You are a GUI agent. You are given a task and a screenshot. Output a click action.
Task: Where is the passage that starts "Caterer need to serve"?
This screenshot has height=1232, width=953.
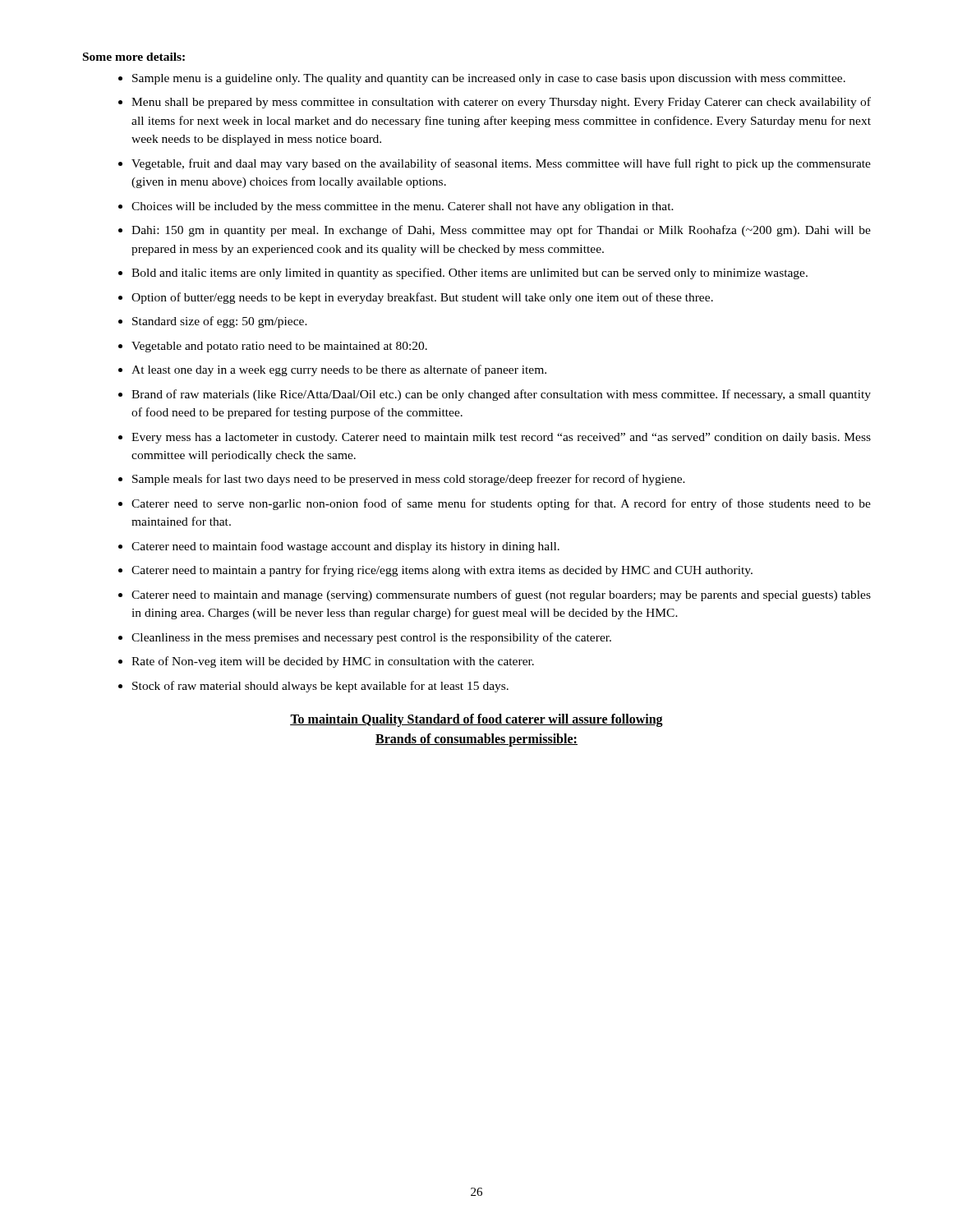coord(501,512)
